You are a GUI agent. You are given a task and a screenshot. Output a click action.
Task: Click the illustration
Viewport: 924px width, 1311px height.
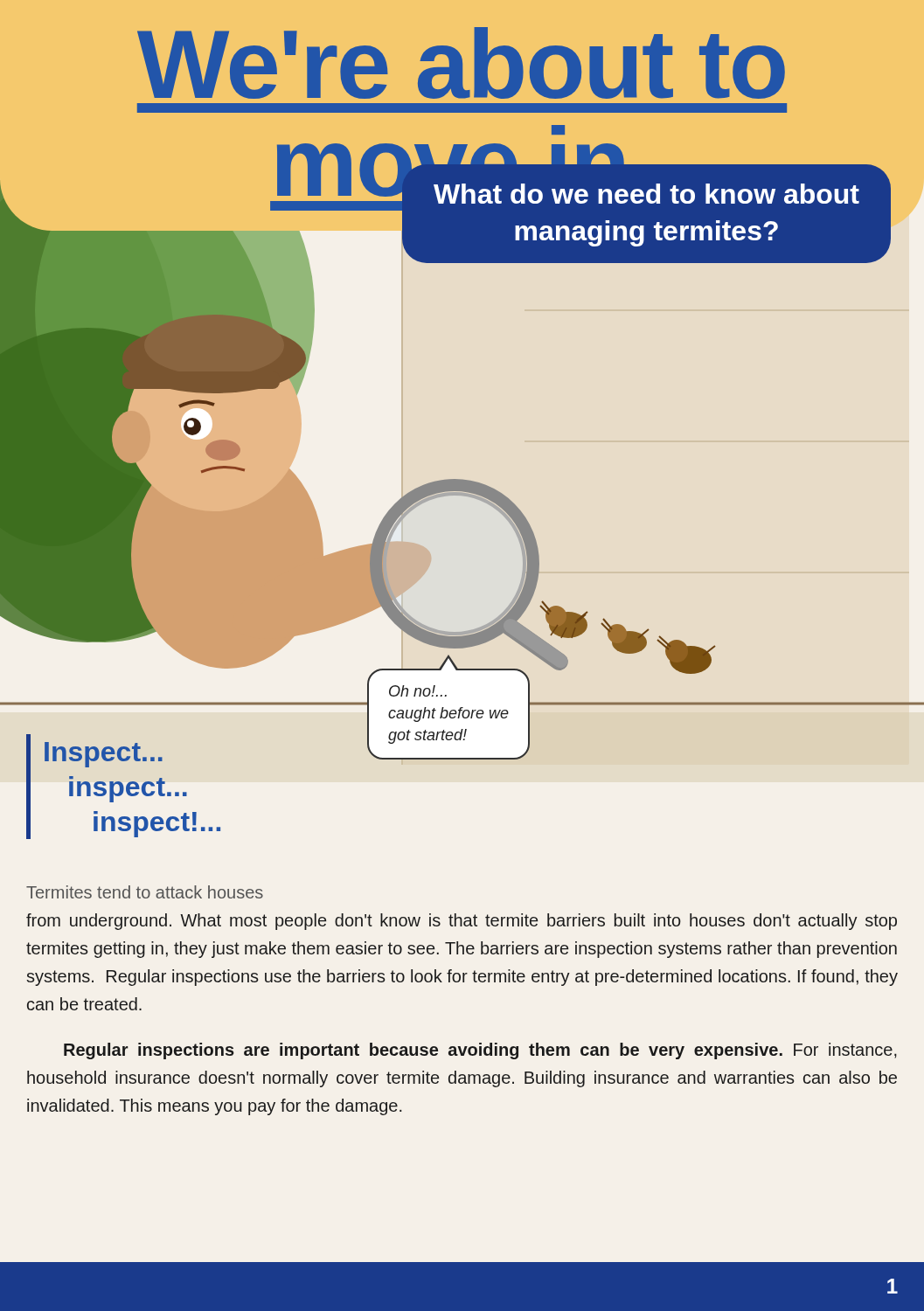point(462,459)
